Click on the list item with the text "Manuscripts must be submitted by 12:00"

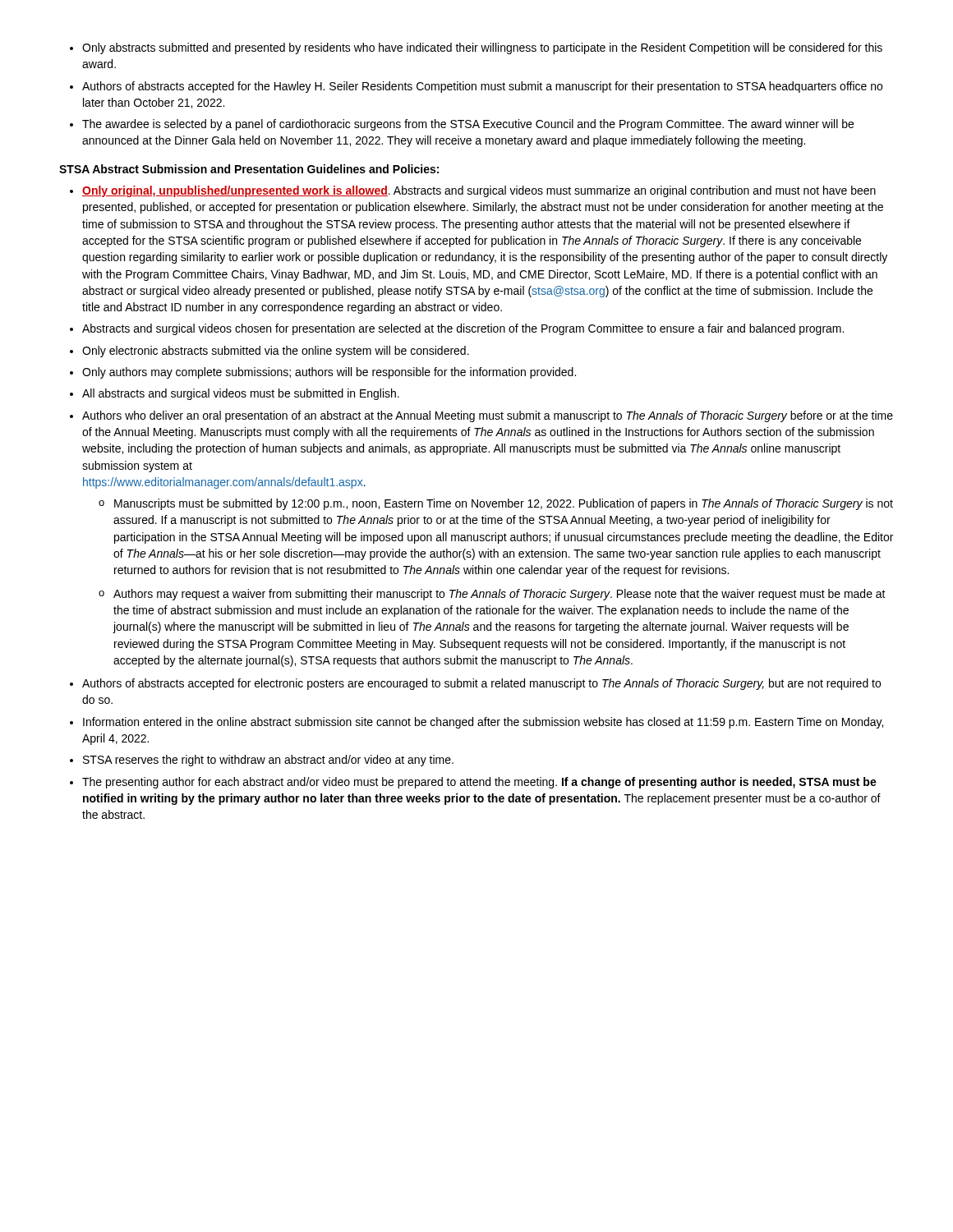click(x=496, y=537)
